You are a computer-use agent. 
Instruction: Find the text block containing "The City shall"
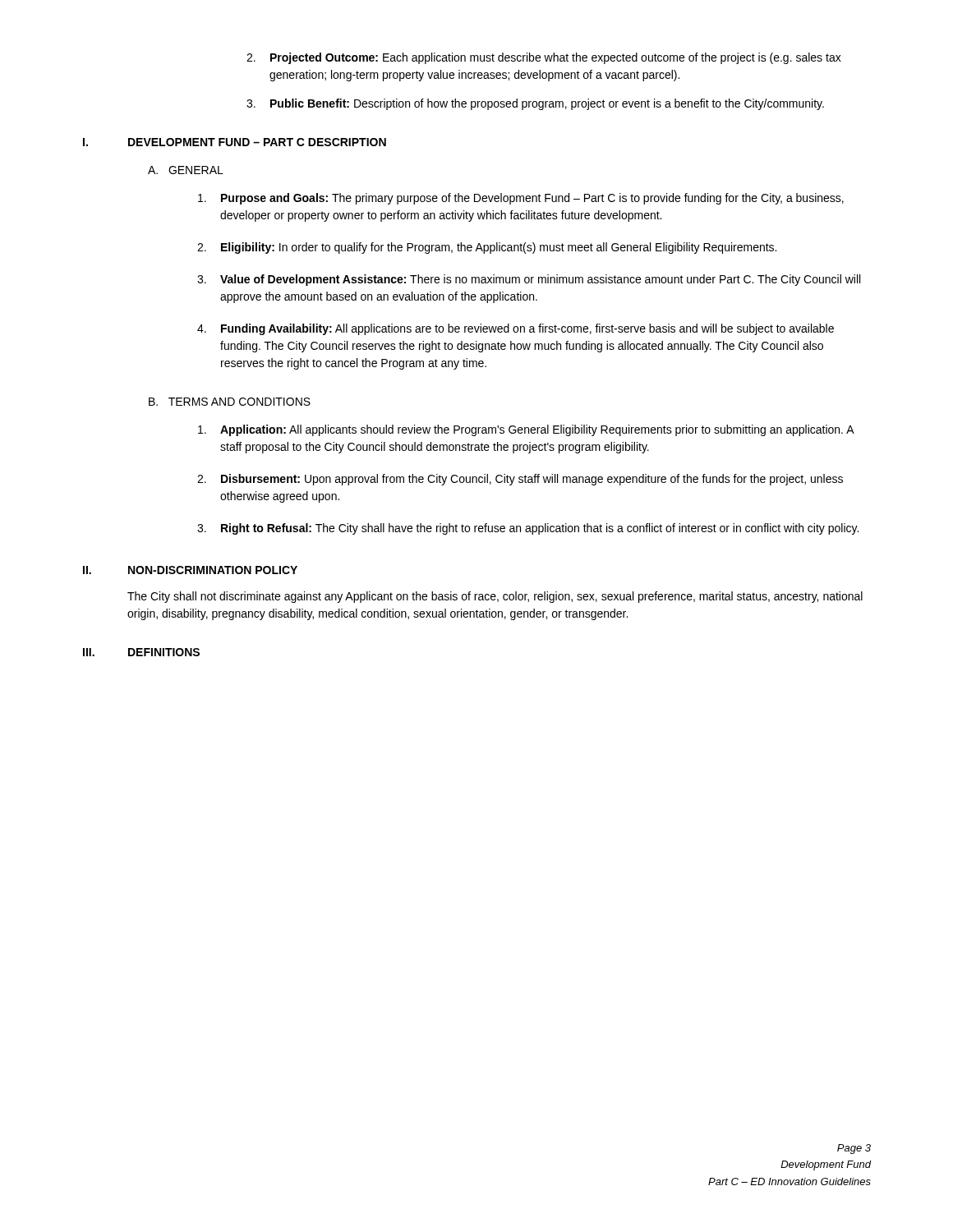[495, 605]
